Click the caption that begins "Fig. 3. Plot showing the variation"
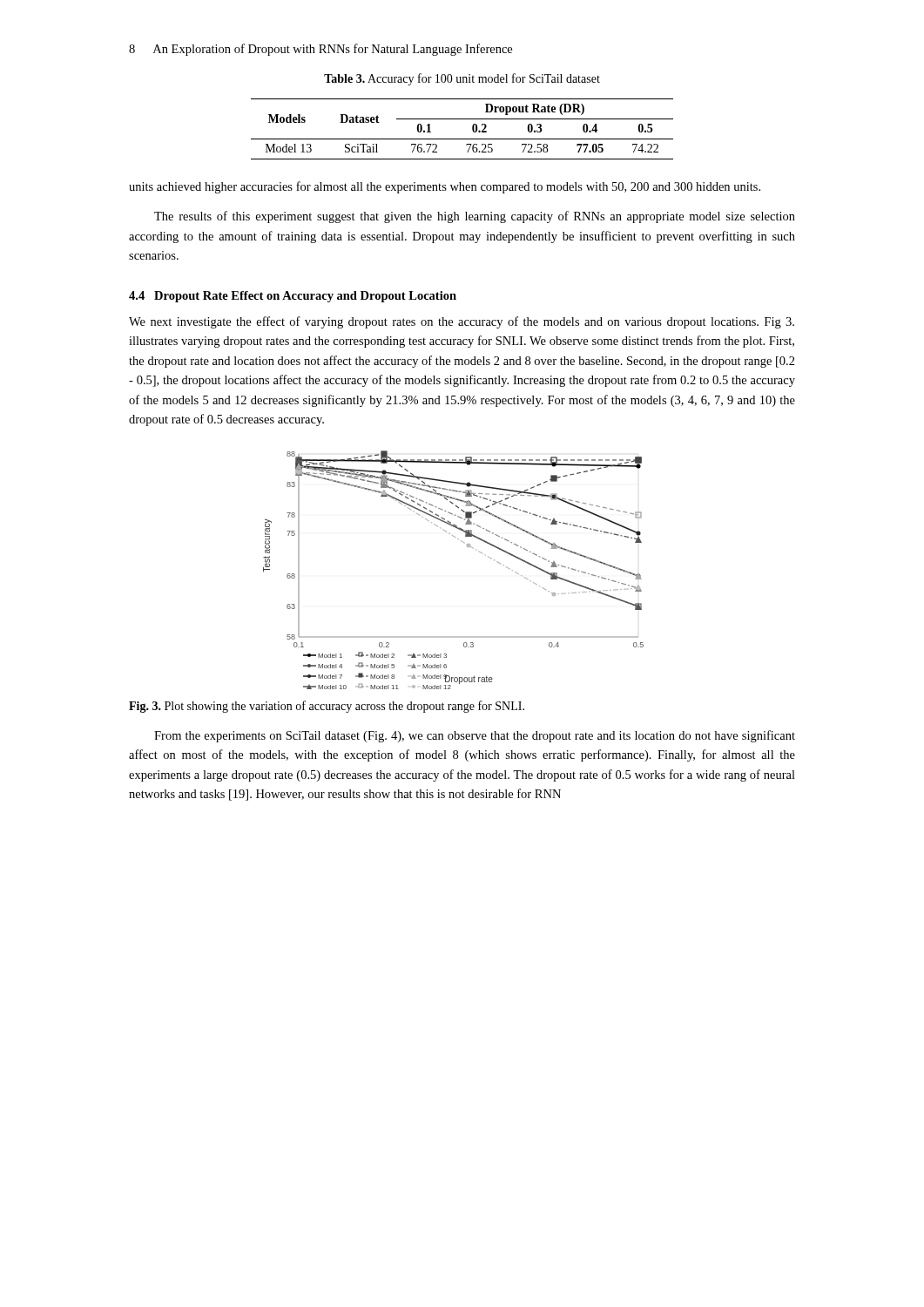Screen dimensions: 1307x924 point(327,706)
